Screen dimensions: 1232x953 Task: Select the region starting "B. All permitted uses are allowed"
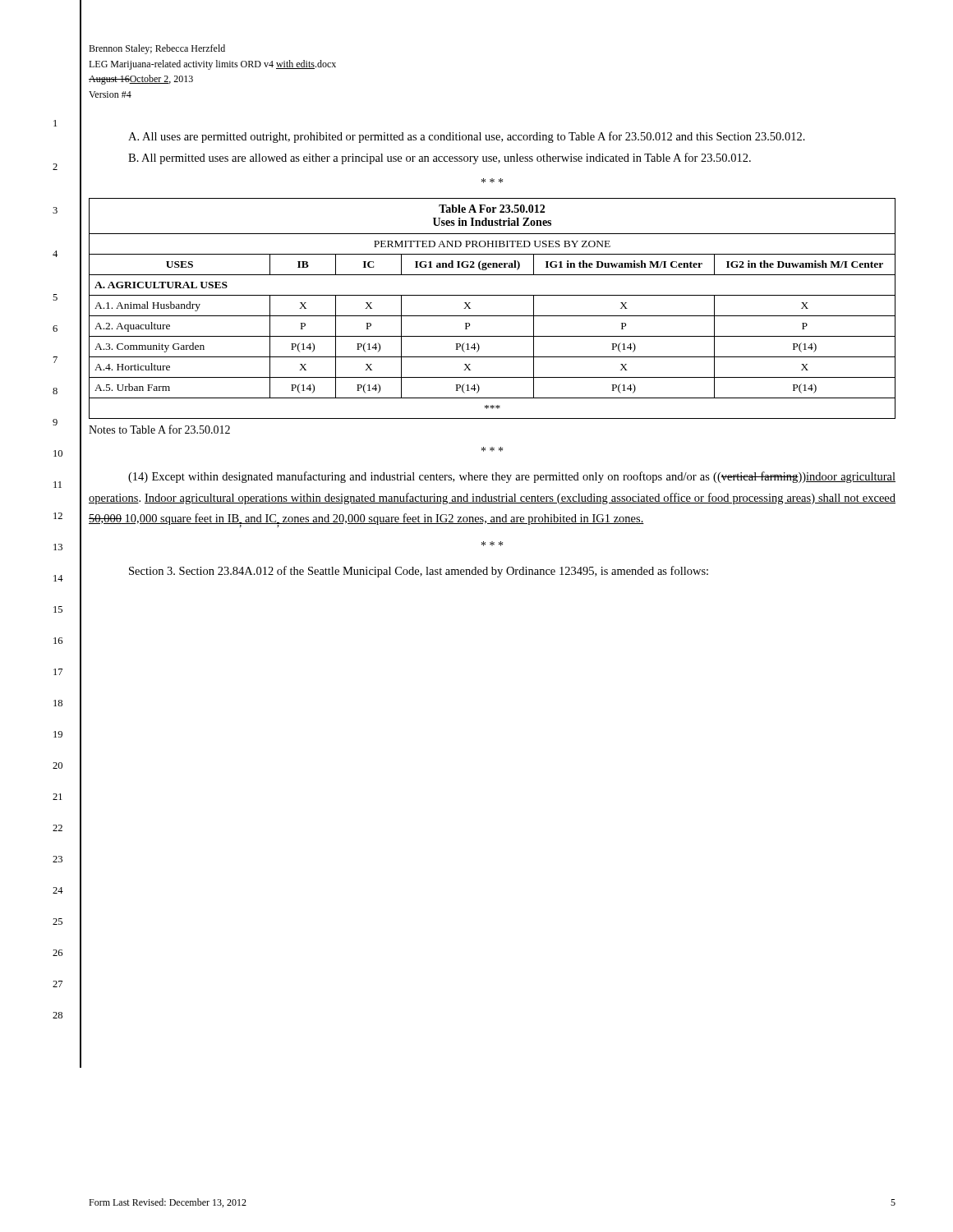pos(440,158)
